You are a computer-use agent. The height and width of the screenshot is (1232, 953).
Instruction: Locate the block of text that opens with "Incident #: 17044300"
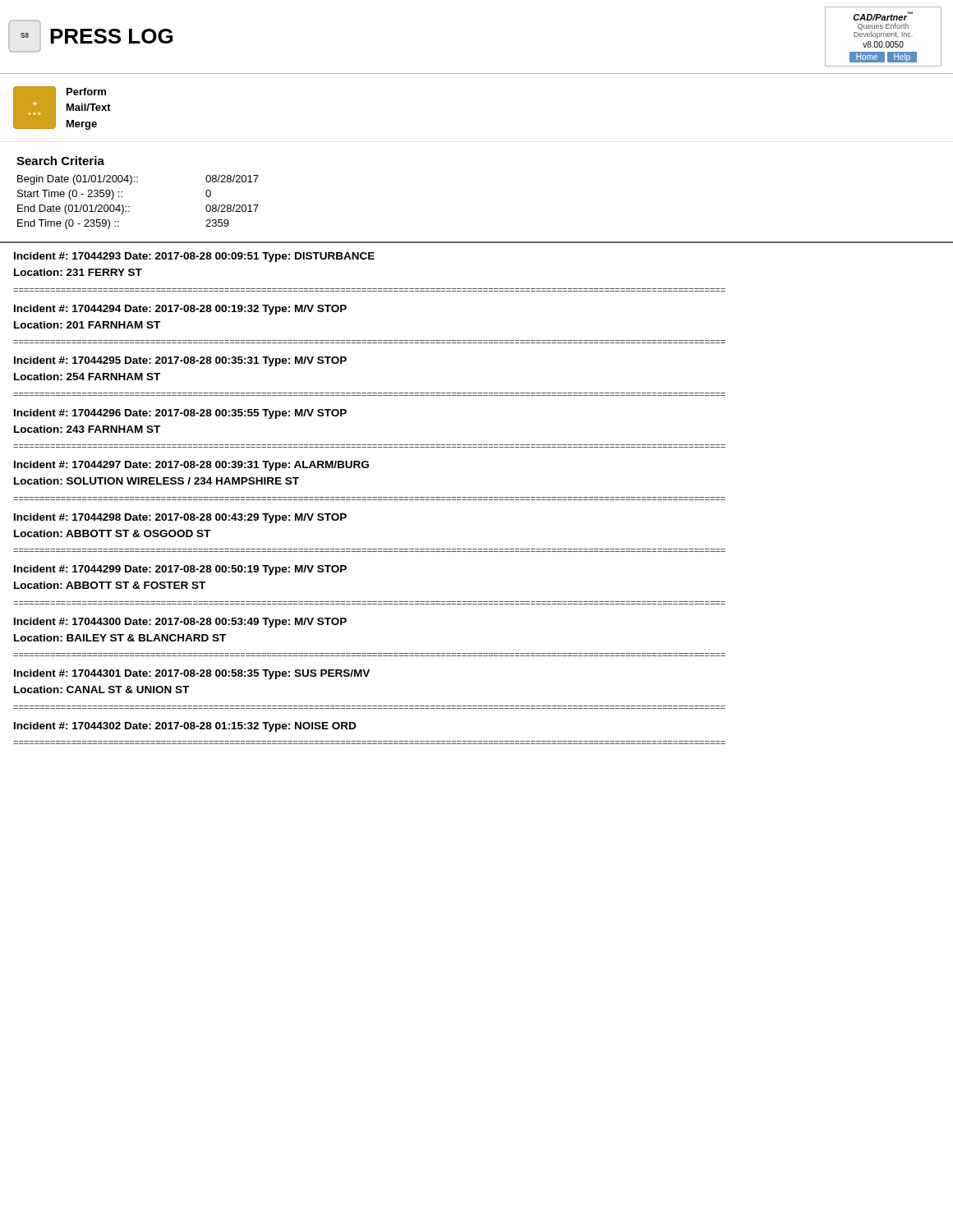[180, 623]
